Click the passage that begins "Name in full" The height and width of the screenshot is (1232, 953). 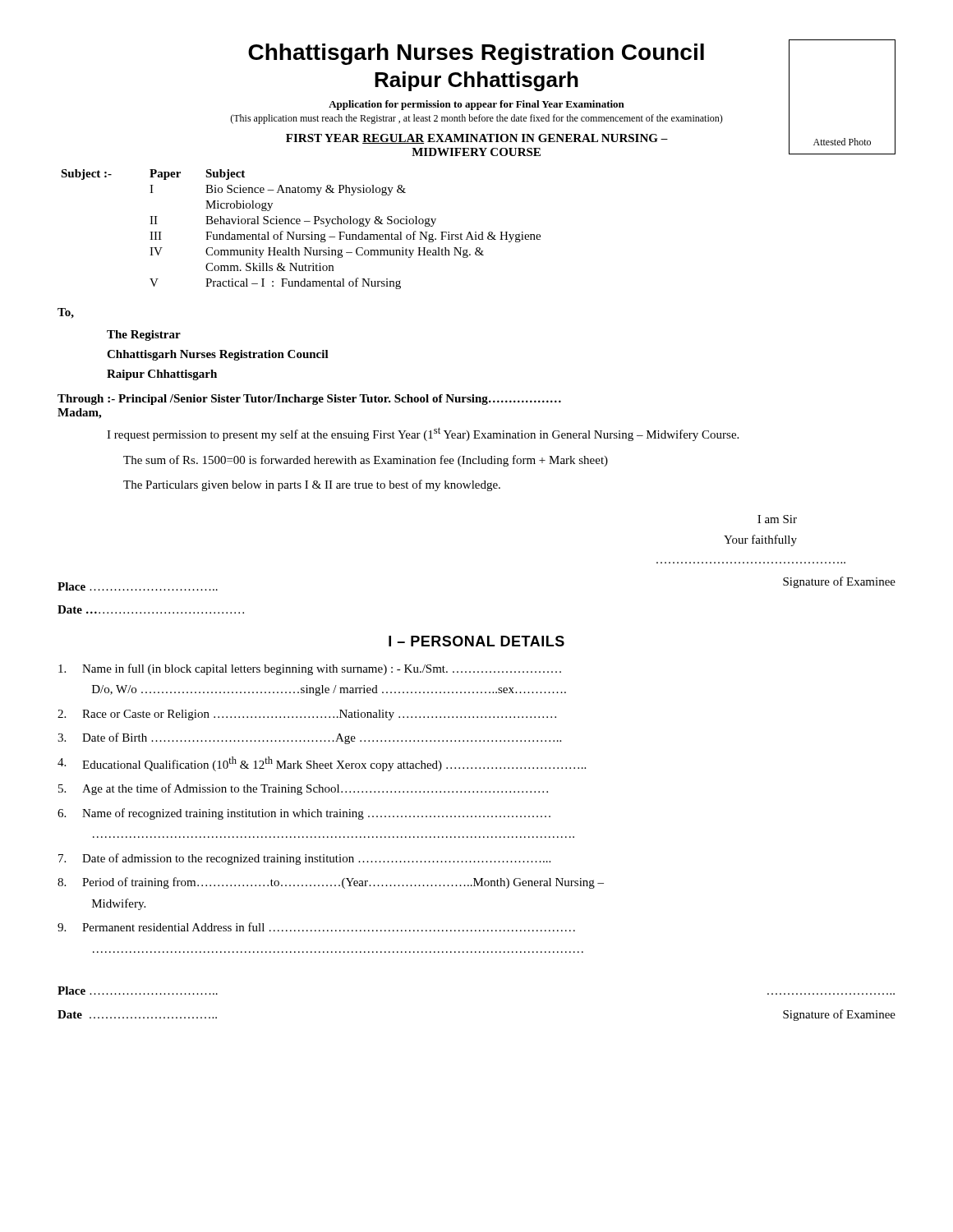pyautogui.click(x=476, y=679)
